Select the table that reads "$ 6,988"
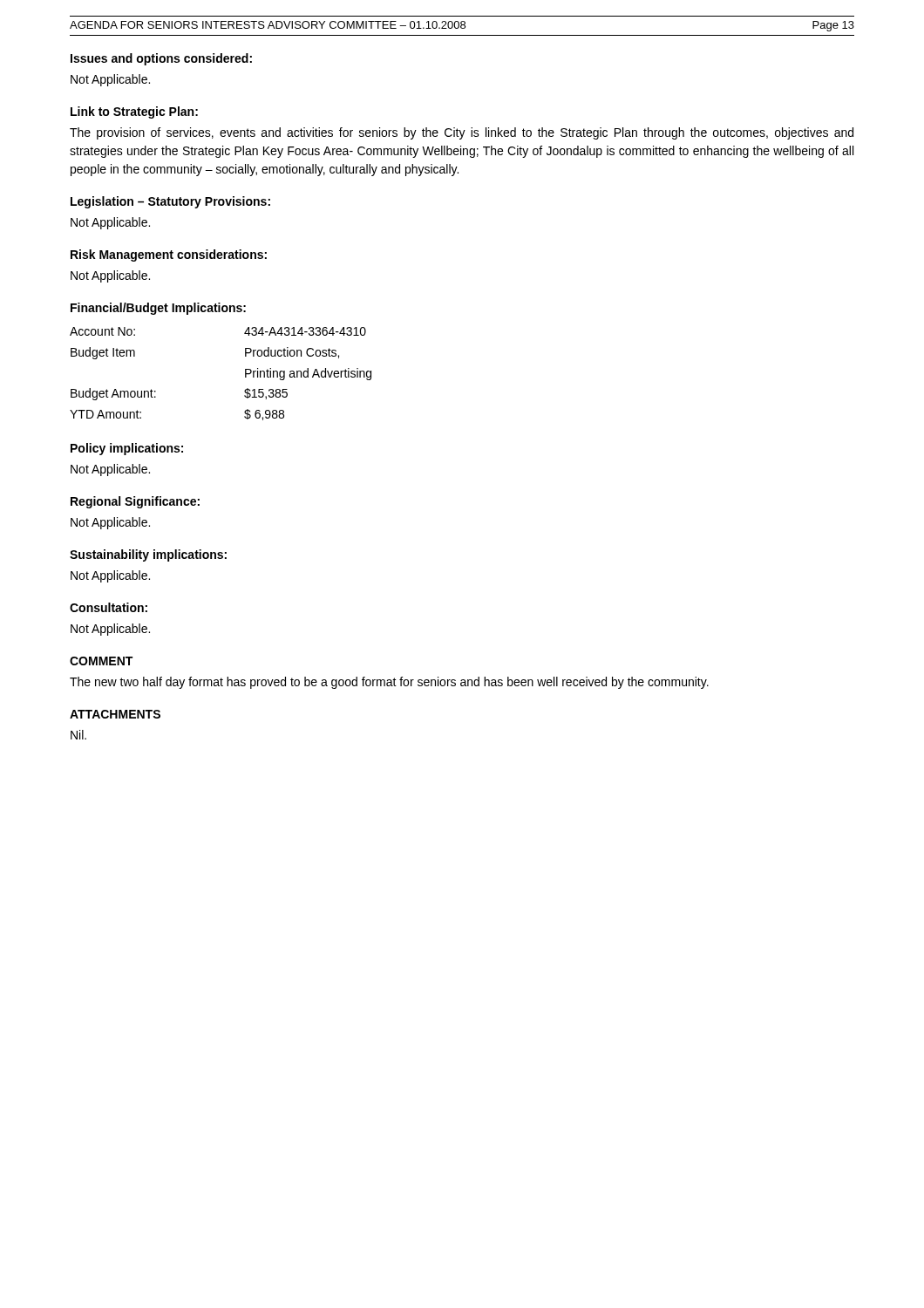The image size is (924, 1308). [x=462, y=374]
